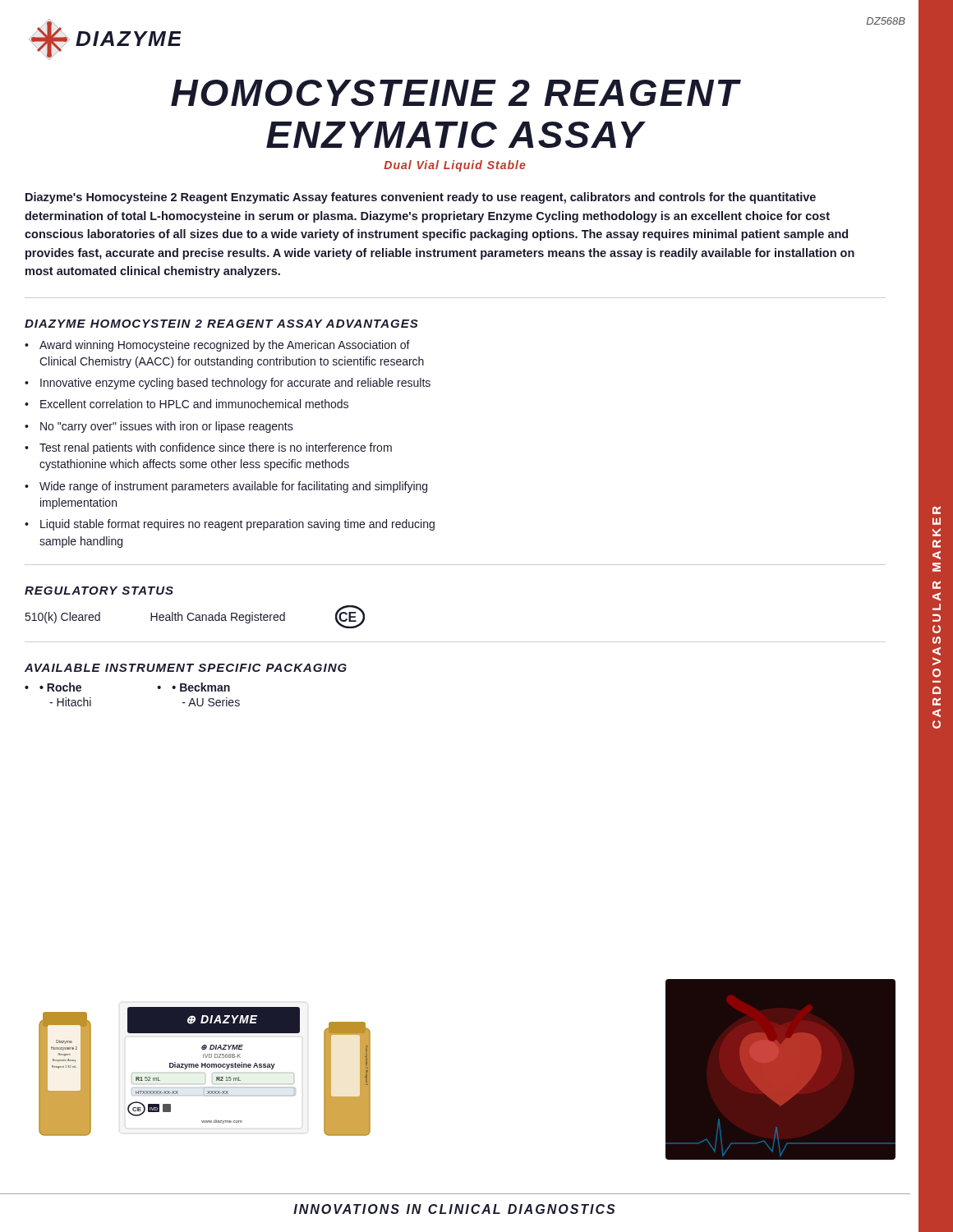The width and height of the screenshot is (953, 1232).
Task: Find the block on this page that starts "Diazyme's Homocysteine 2 Reagent Enzymatic Assay features"
Action: [440, 234]
